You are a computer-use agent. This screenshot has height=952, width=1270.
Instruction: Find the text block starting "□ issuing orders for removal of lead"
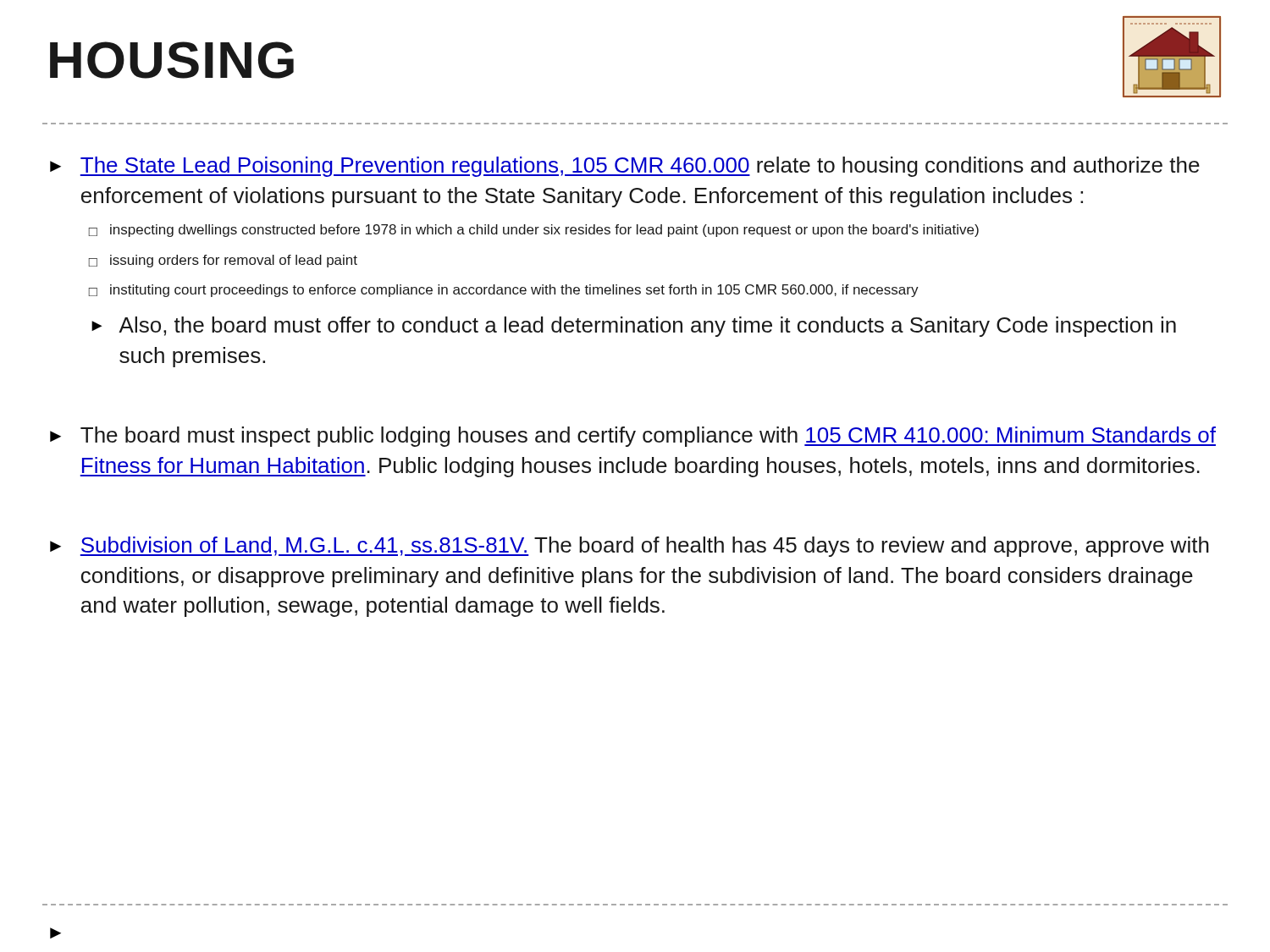click(x=223, y=261)
